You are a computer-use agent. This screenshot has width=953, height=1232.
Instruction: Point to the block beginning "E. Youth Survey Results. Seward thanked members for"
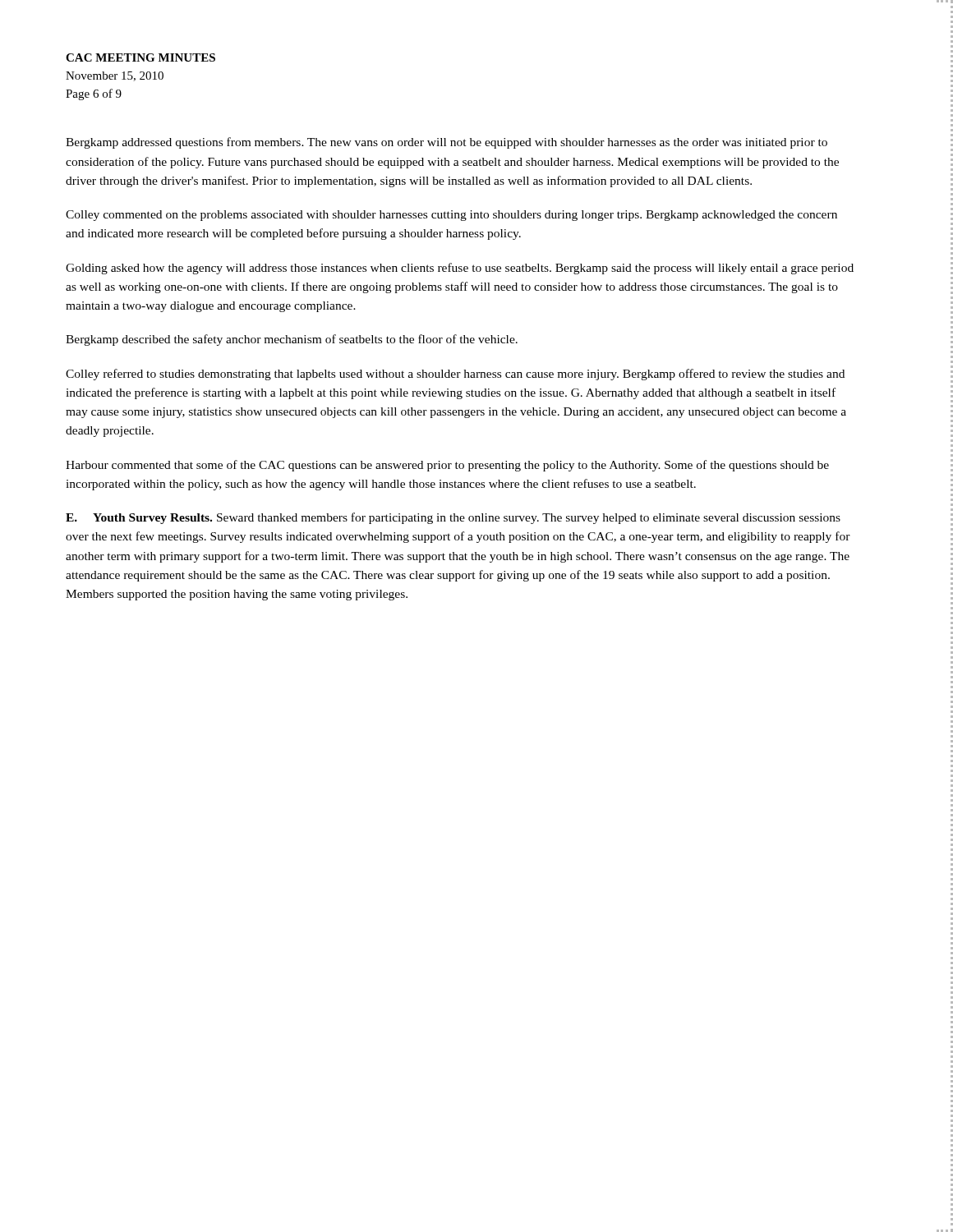coord(458,555)
